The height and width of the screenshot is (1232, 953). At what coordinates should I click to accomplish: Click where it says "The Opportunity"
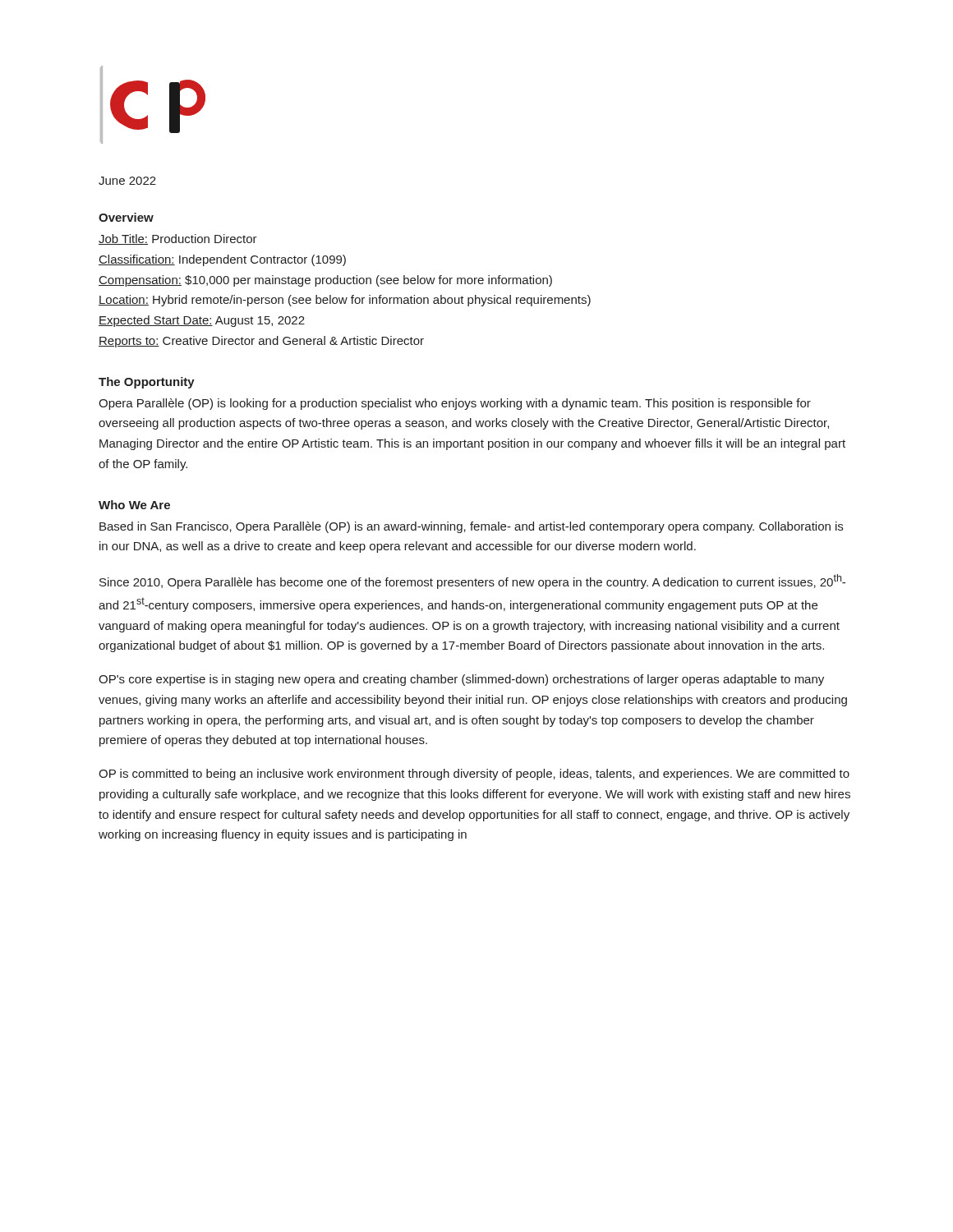[x=146, y=381]
